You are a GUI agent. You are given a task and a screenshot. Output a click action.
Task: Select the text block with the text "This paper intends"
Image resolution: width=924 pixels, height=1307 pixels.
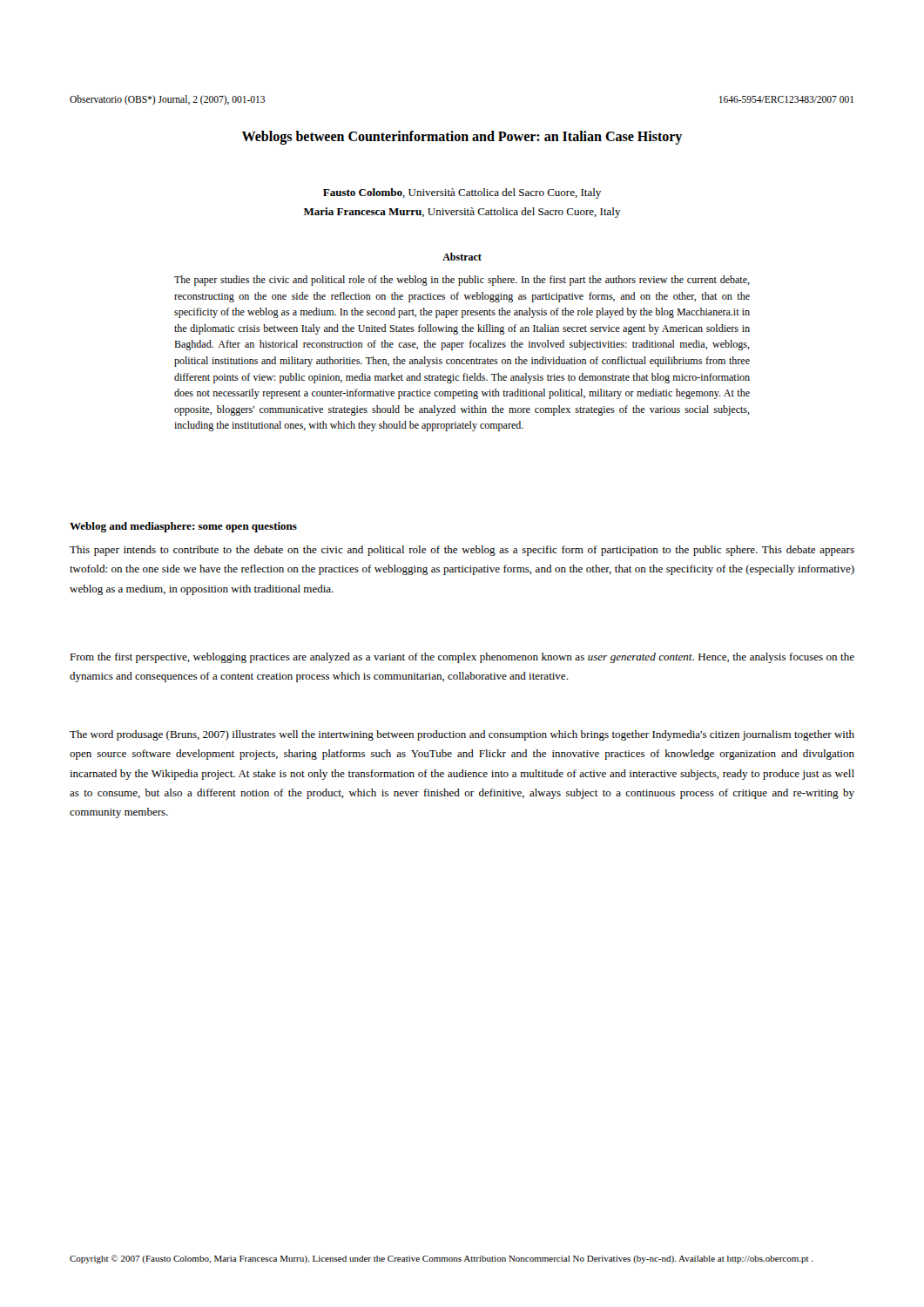point(462,569)
